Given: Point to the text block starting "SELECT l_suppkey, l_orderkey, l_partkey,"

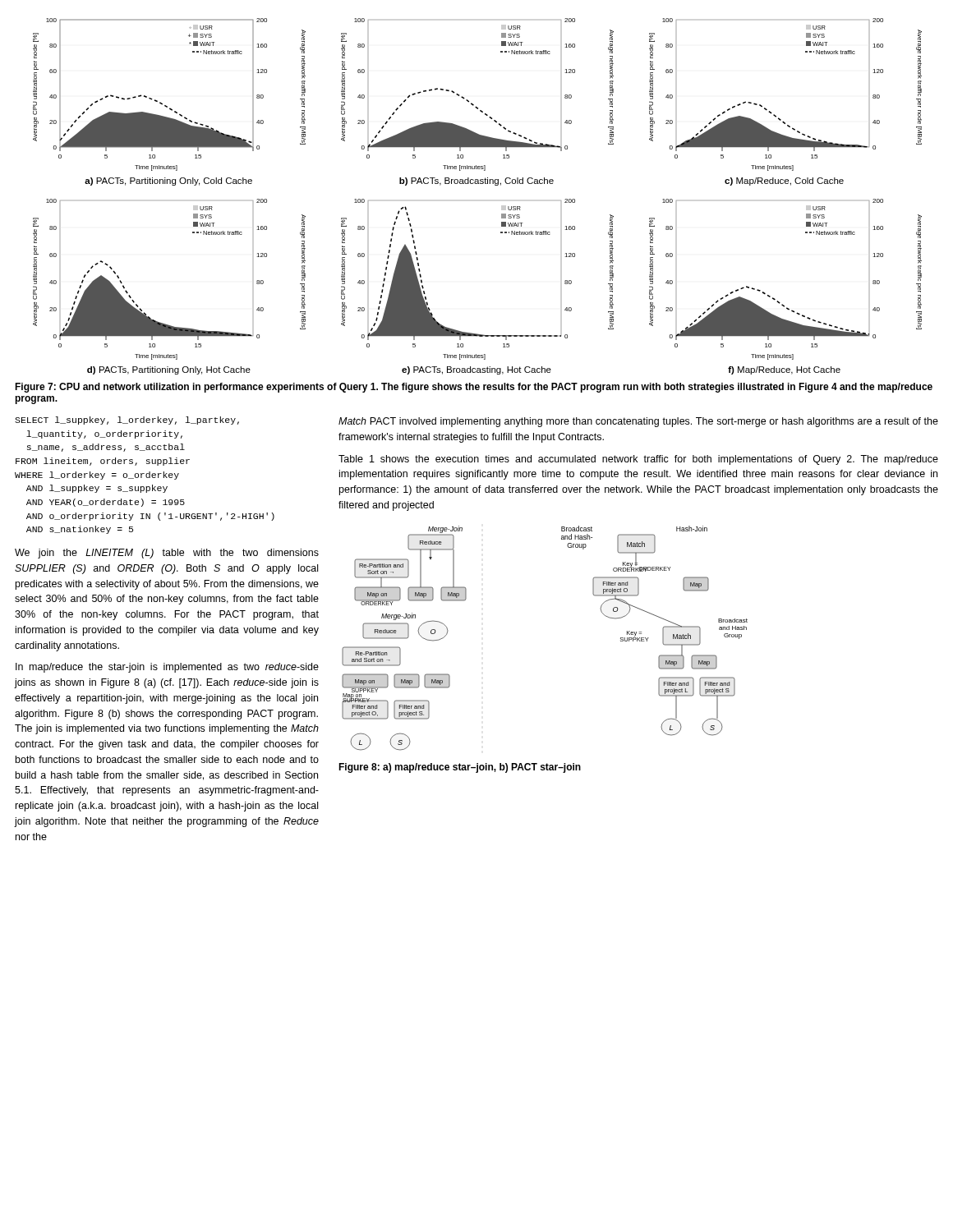Looking at the screenshot, I should (x=167, y=476).
